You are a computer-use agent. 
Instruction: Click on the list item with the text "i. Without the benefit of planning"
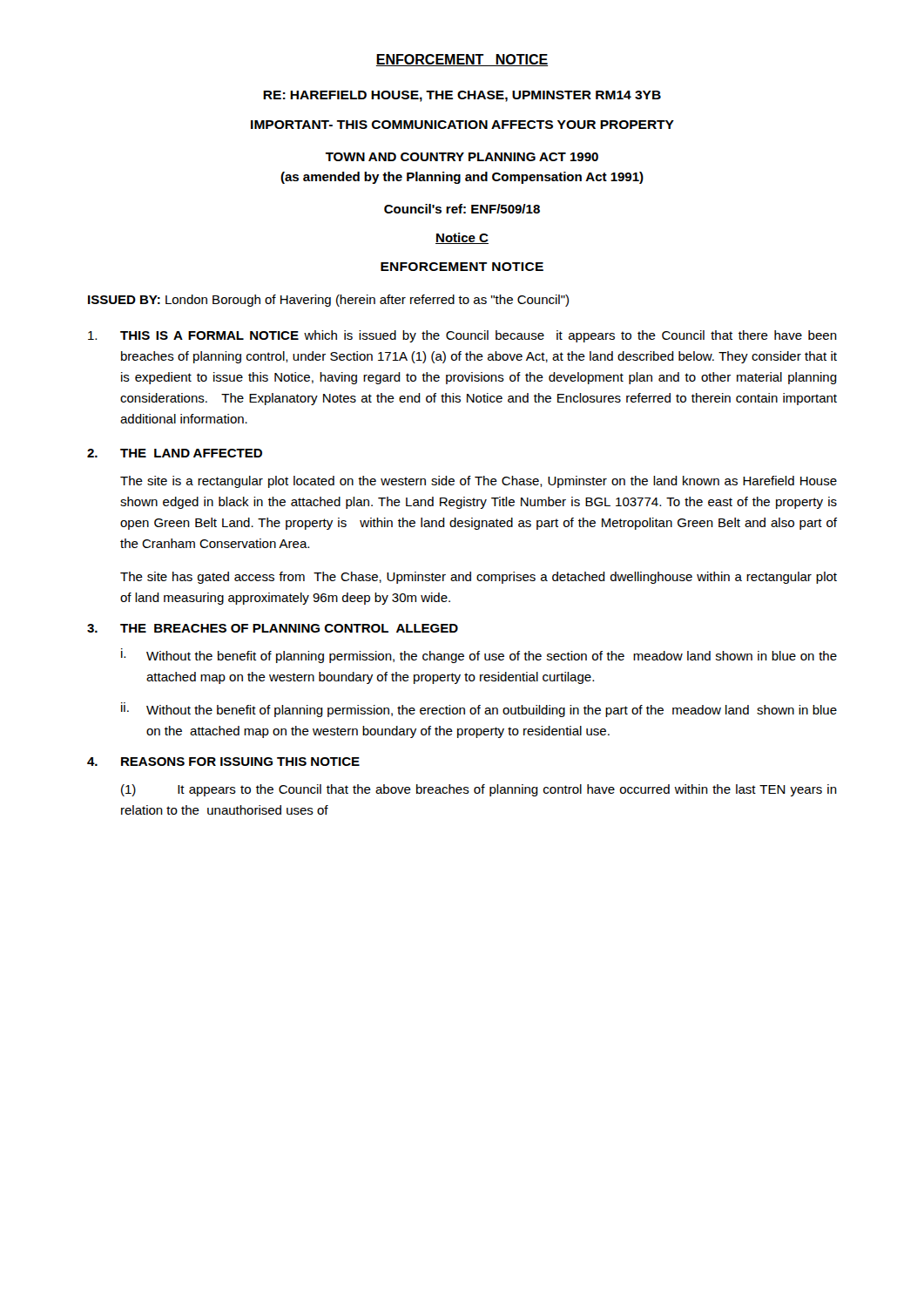(479, 667)
